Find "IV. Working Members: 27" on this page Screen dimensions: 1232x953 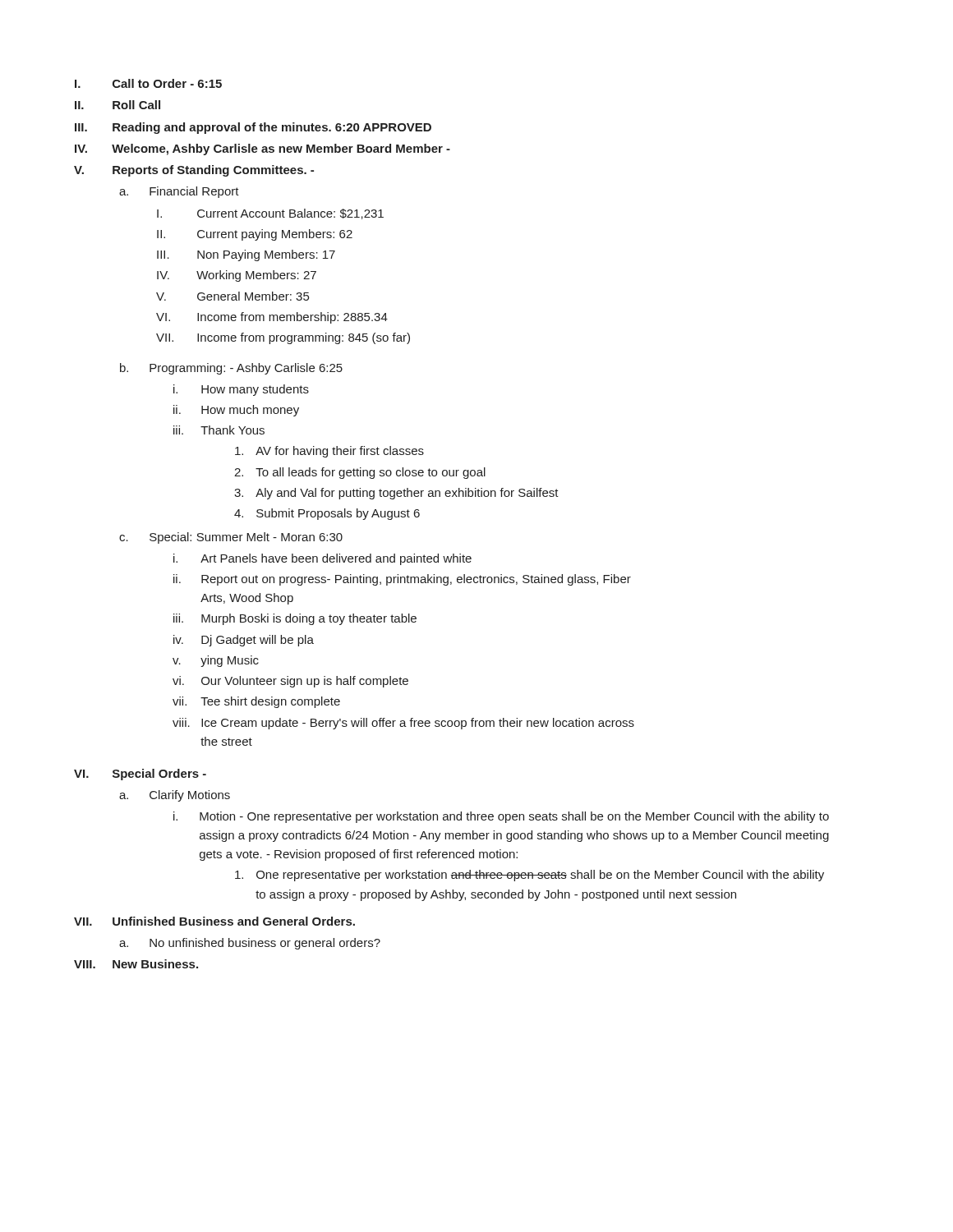point(236,275)
